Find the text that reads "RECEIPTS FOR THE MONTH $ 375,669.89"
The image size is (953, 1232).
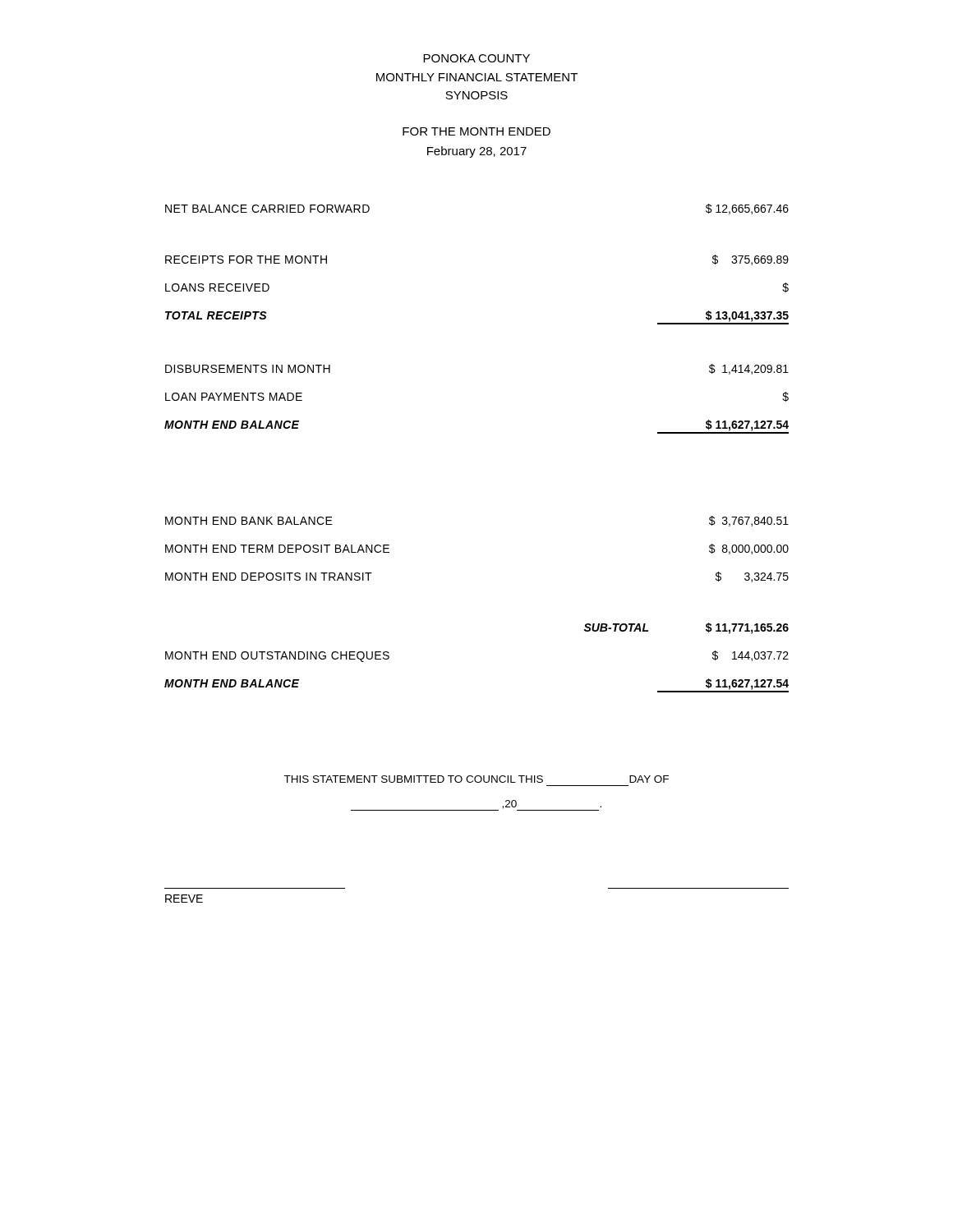point(249,260)
